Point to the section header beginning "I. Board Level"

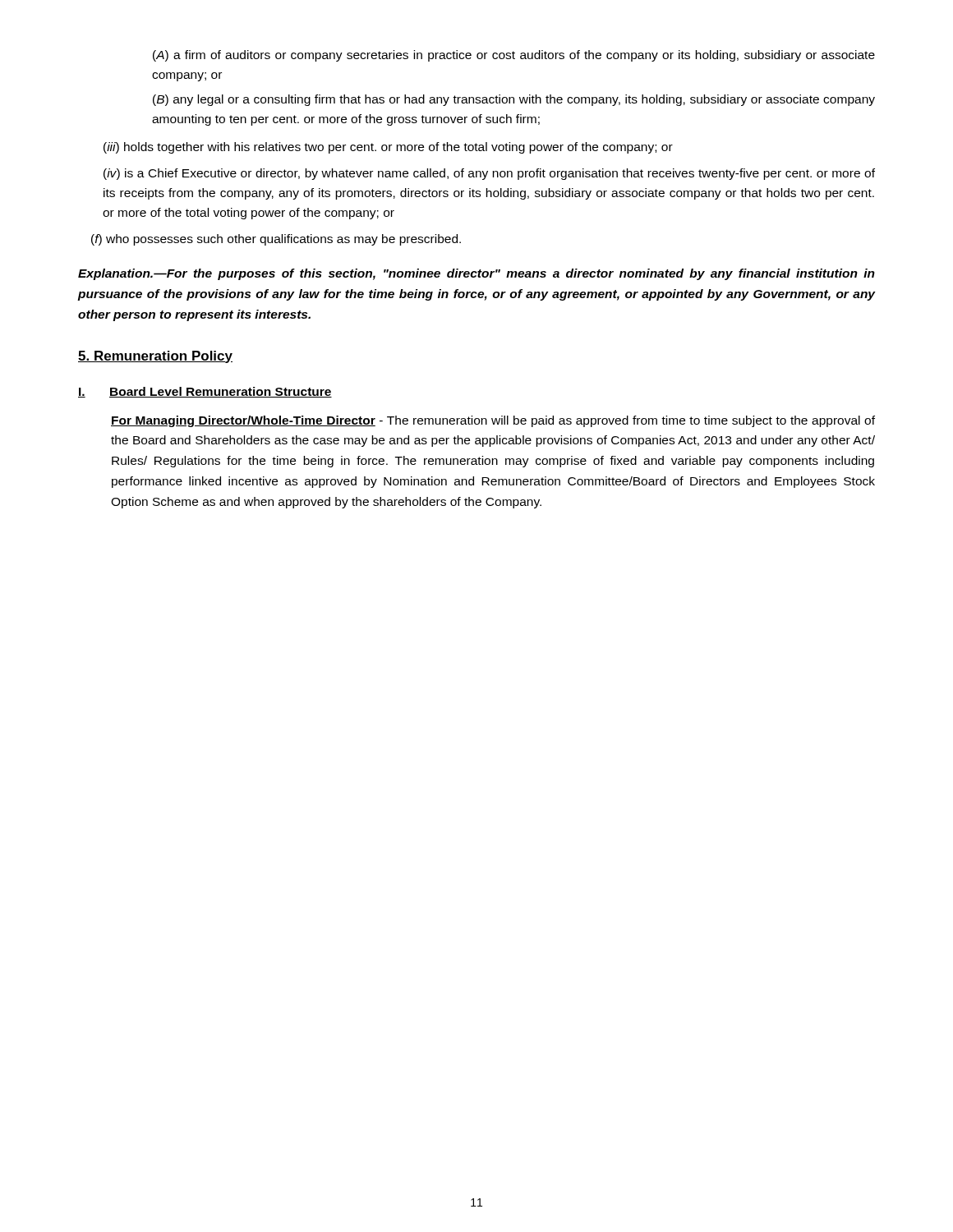(x=205, y=391)
